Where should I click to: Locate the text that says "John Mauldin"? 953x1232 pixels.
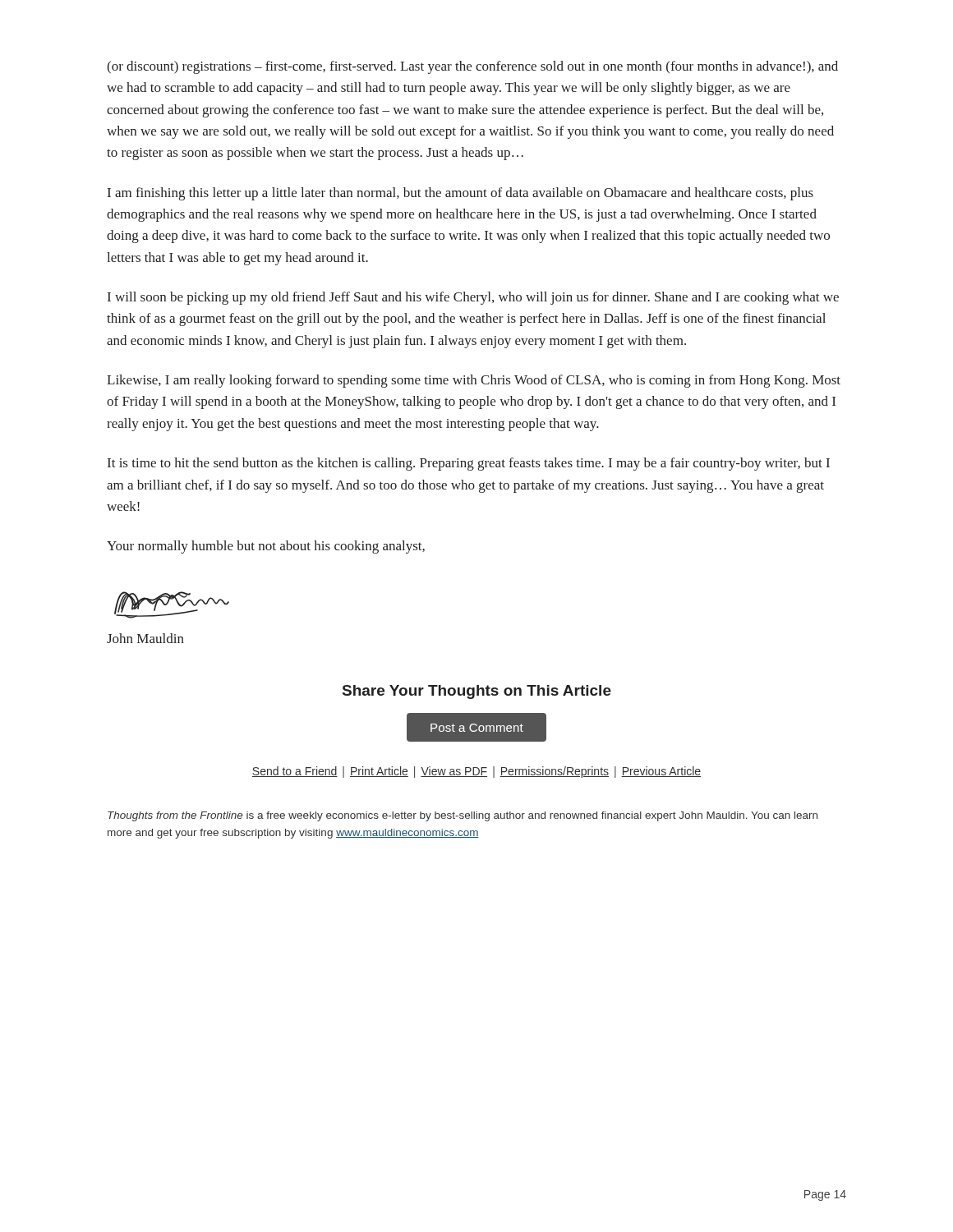[145, 638]
